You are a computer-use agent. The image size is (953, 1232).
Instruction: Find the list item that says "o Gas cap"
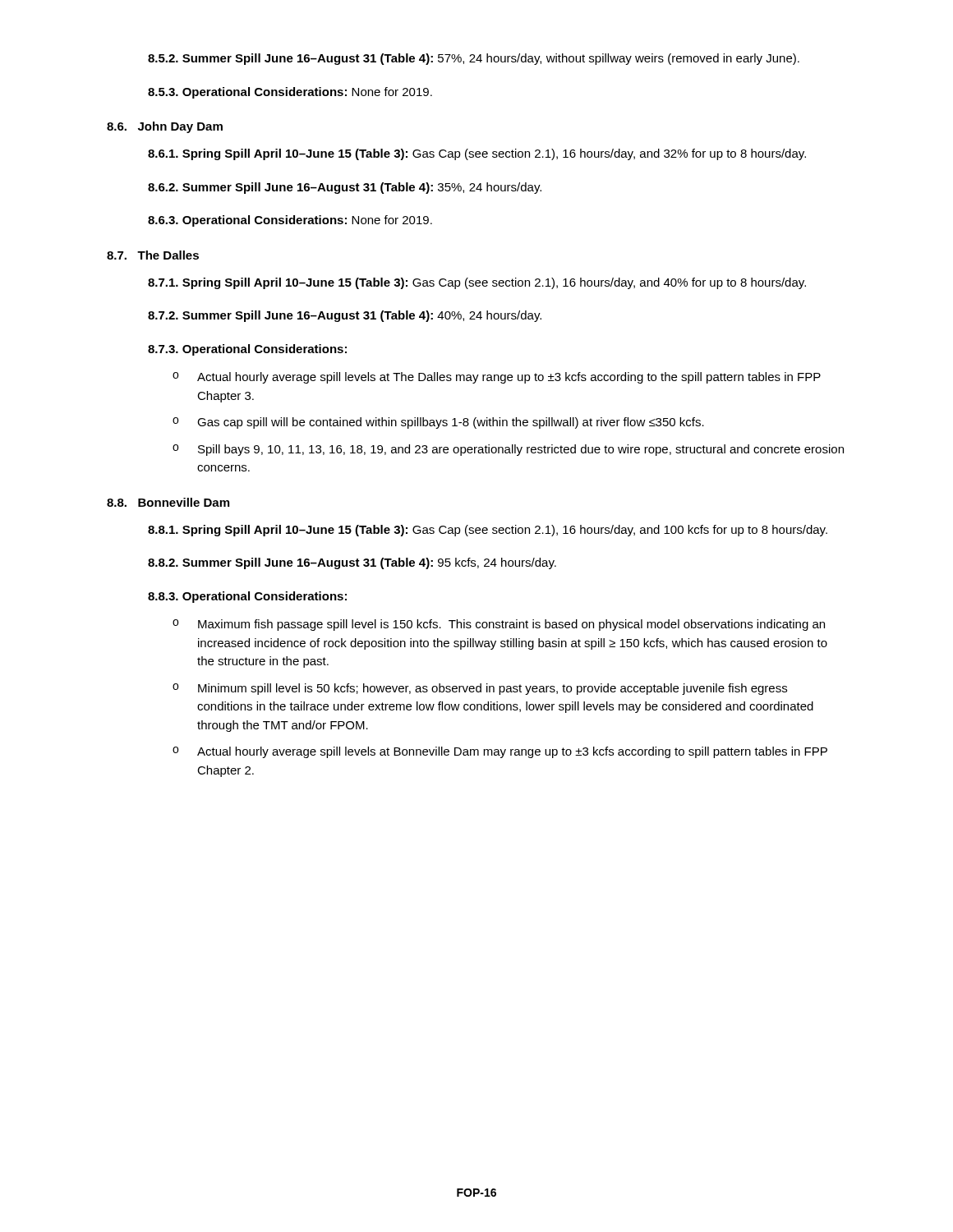point(509,422)
